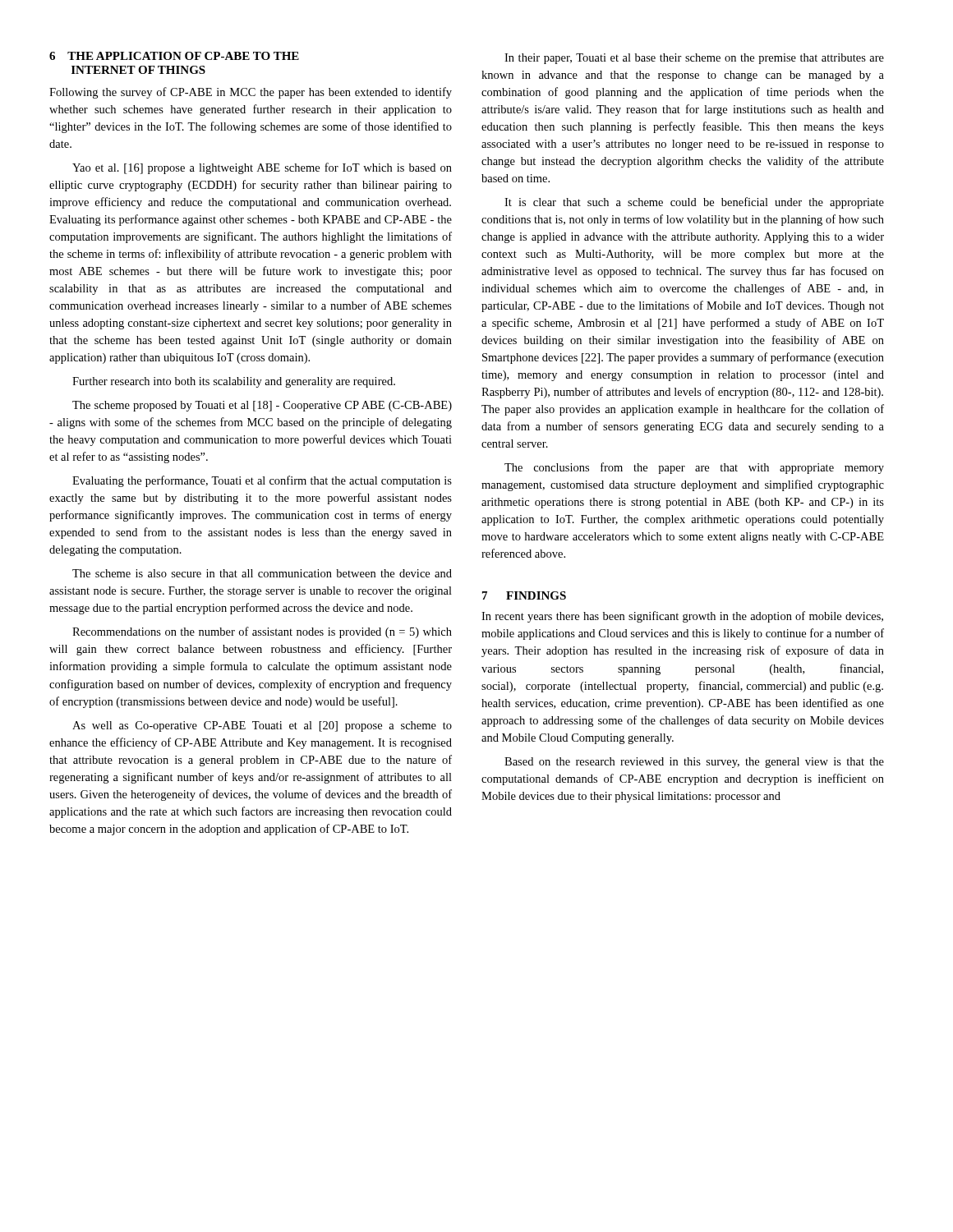Find the passage starting "The scheme is also secure in"
The image size is (953, 1232).
click(x=251, y=591)
